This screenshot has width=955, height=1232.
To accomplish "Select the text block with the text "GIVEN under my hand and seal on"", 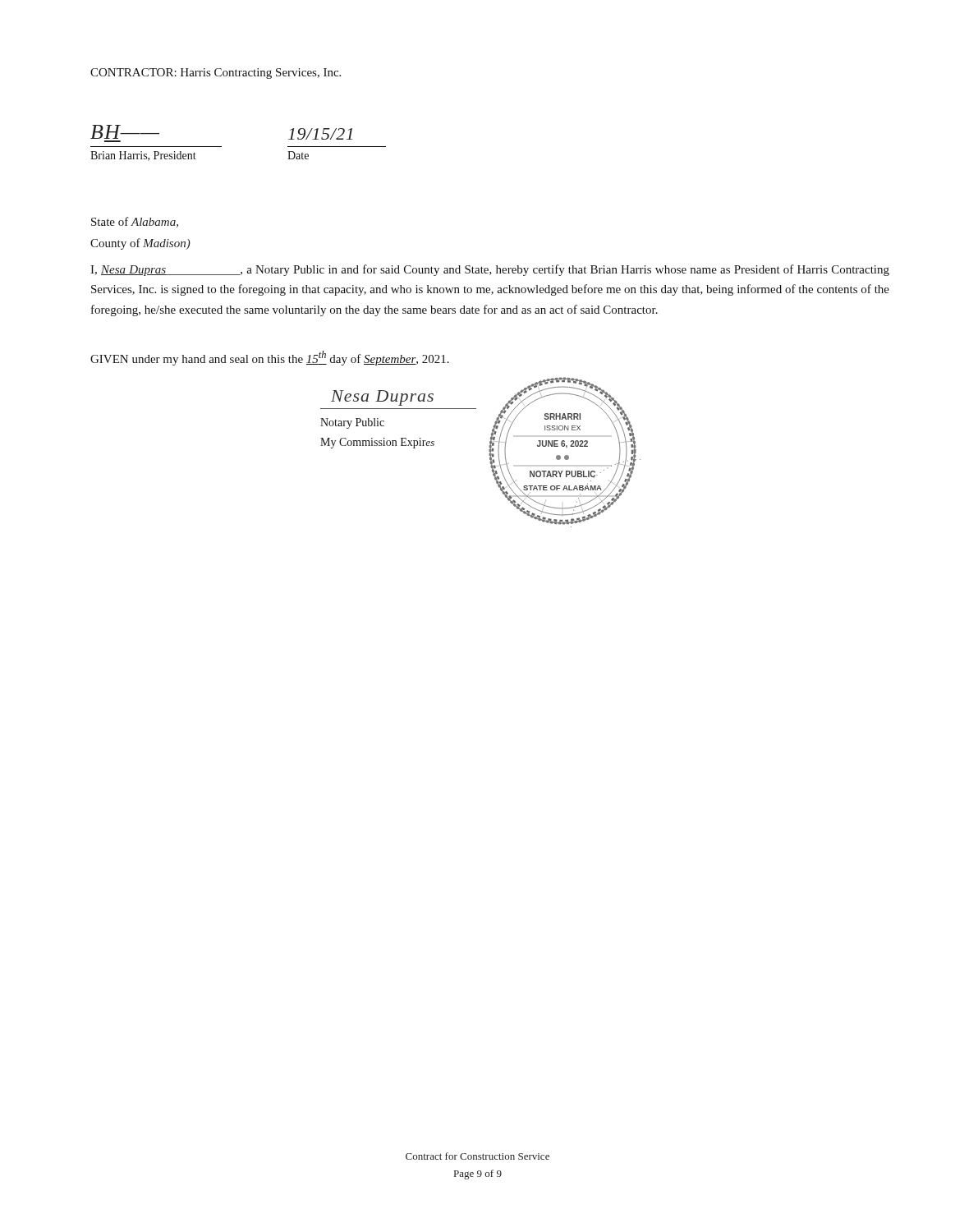I will [270, 357].
